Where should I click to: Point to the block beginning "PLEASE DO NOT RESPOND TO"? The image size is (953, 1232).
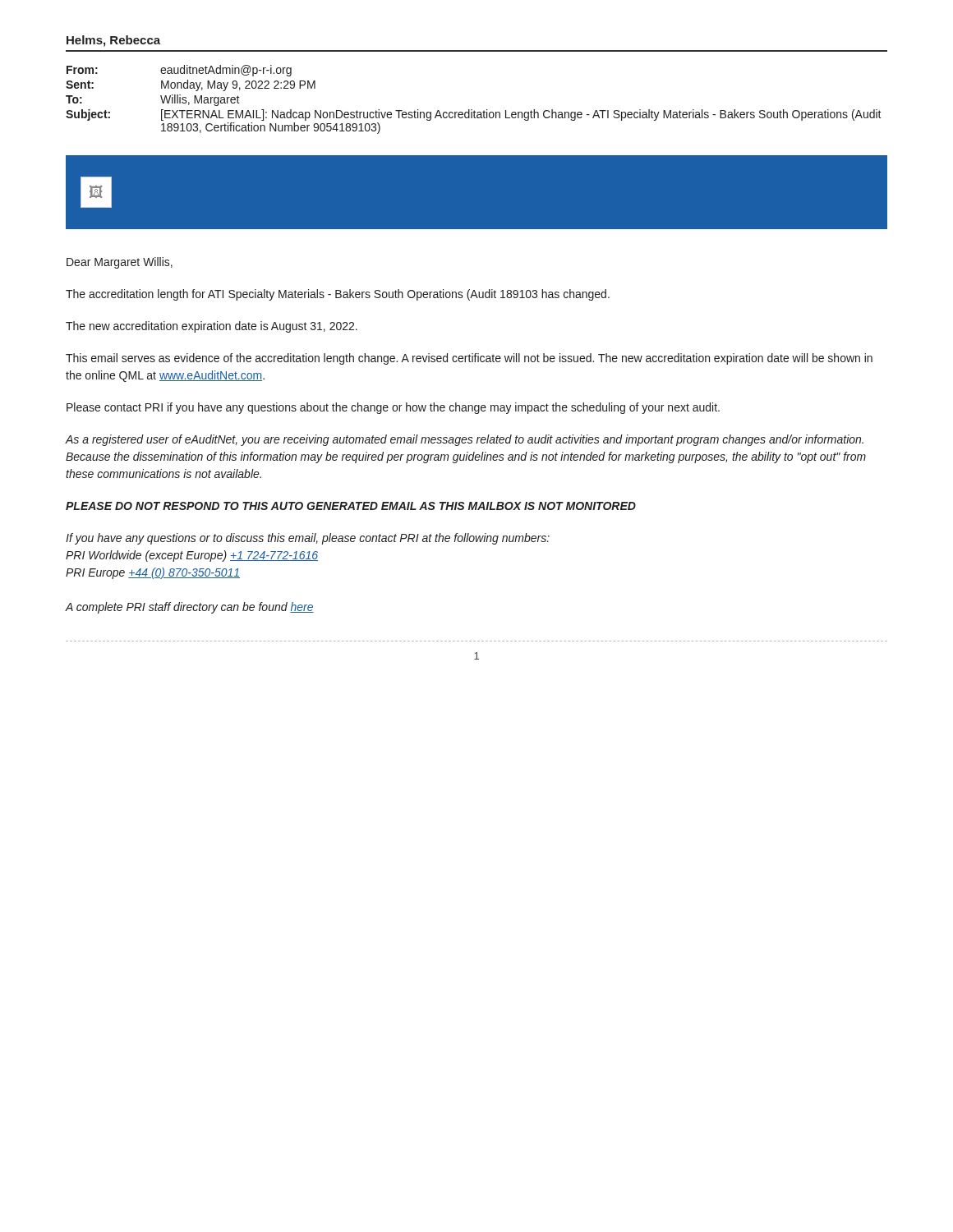pyautogui.click(x=351, y=506)
